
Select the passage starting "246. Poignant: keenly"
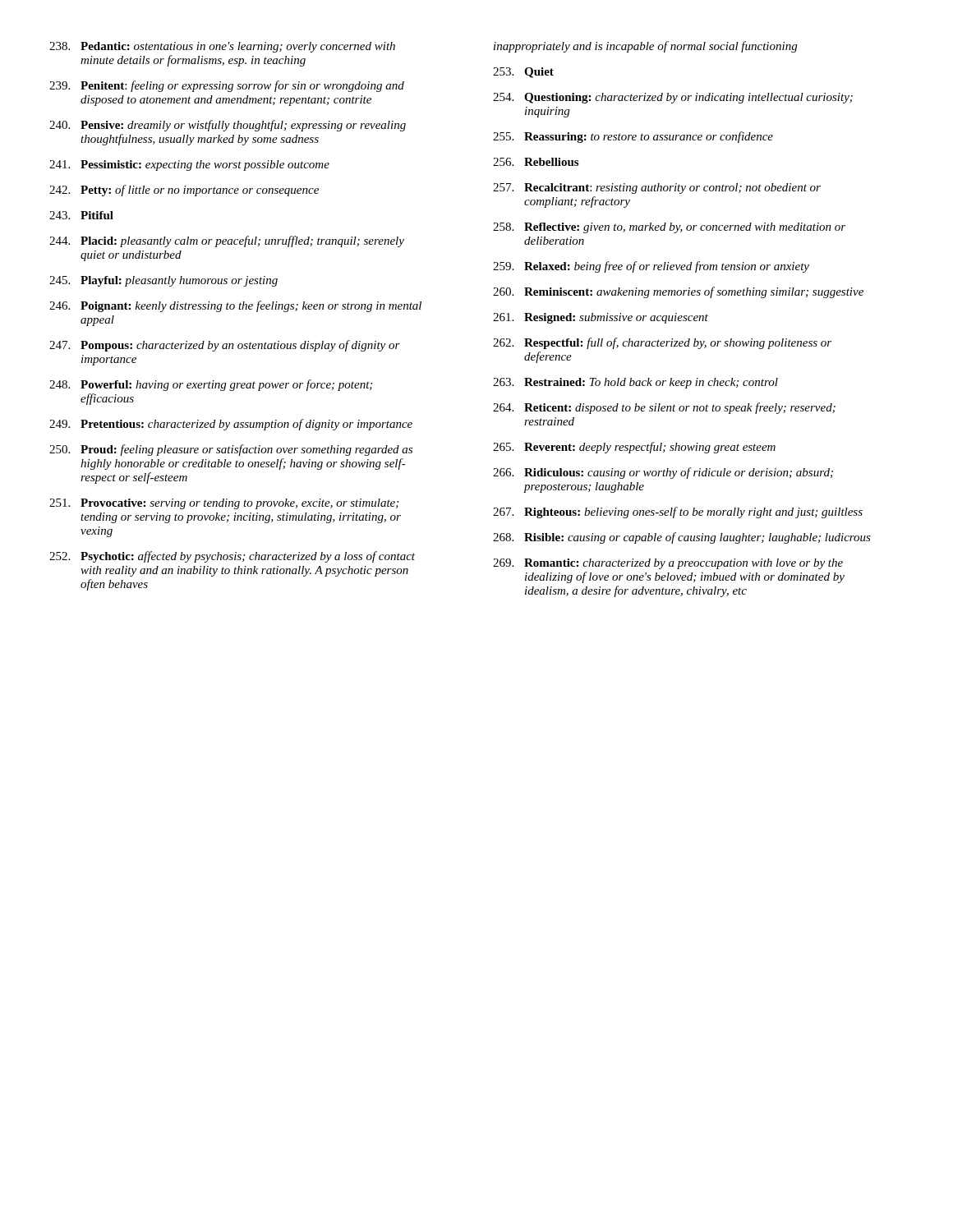(238, 313)
